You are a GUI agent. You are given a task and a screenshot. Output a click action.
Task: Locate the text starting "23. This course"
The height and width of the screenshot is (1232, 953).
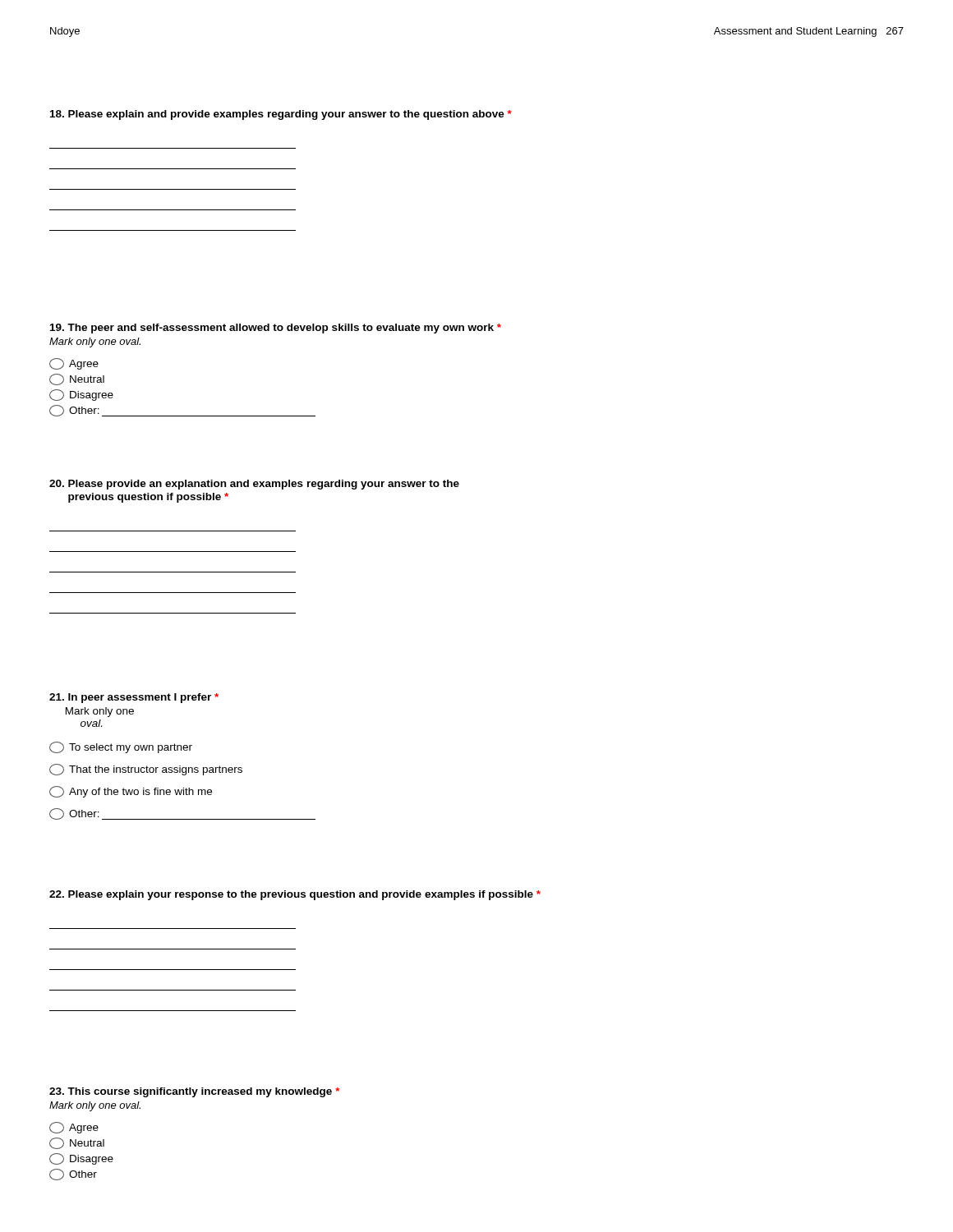194,1092
